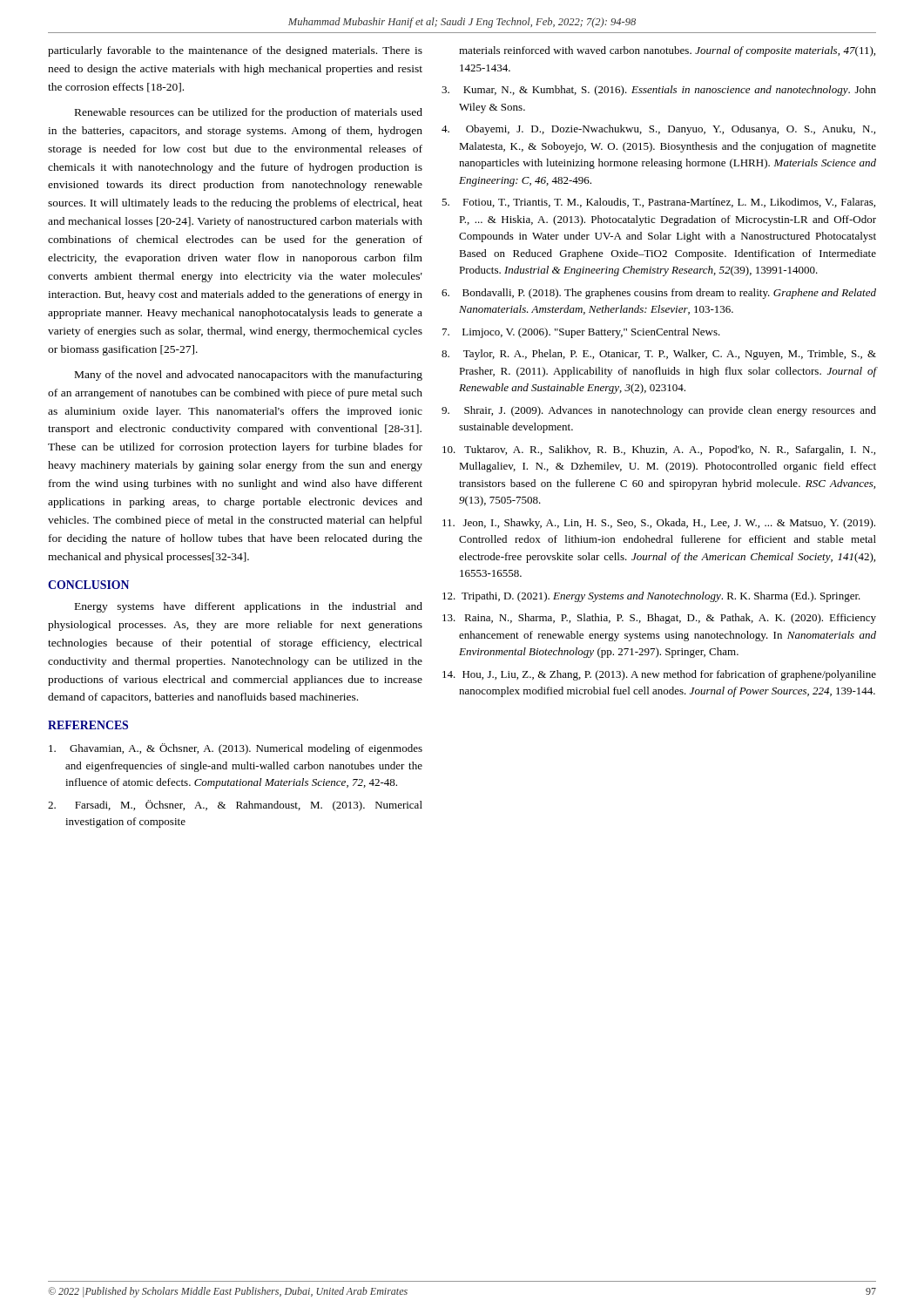Where is the passage that starts "Ghavamian, A., & Öchsner, A. (2013). Numerical"?
Image resolution: width=924 pixels, height=1307 pixels.
pyautogui.click(x=235, y=766)
